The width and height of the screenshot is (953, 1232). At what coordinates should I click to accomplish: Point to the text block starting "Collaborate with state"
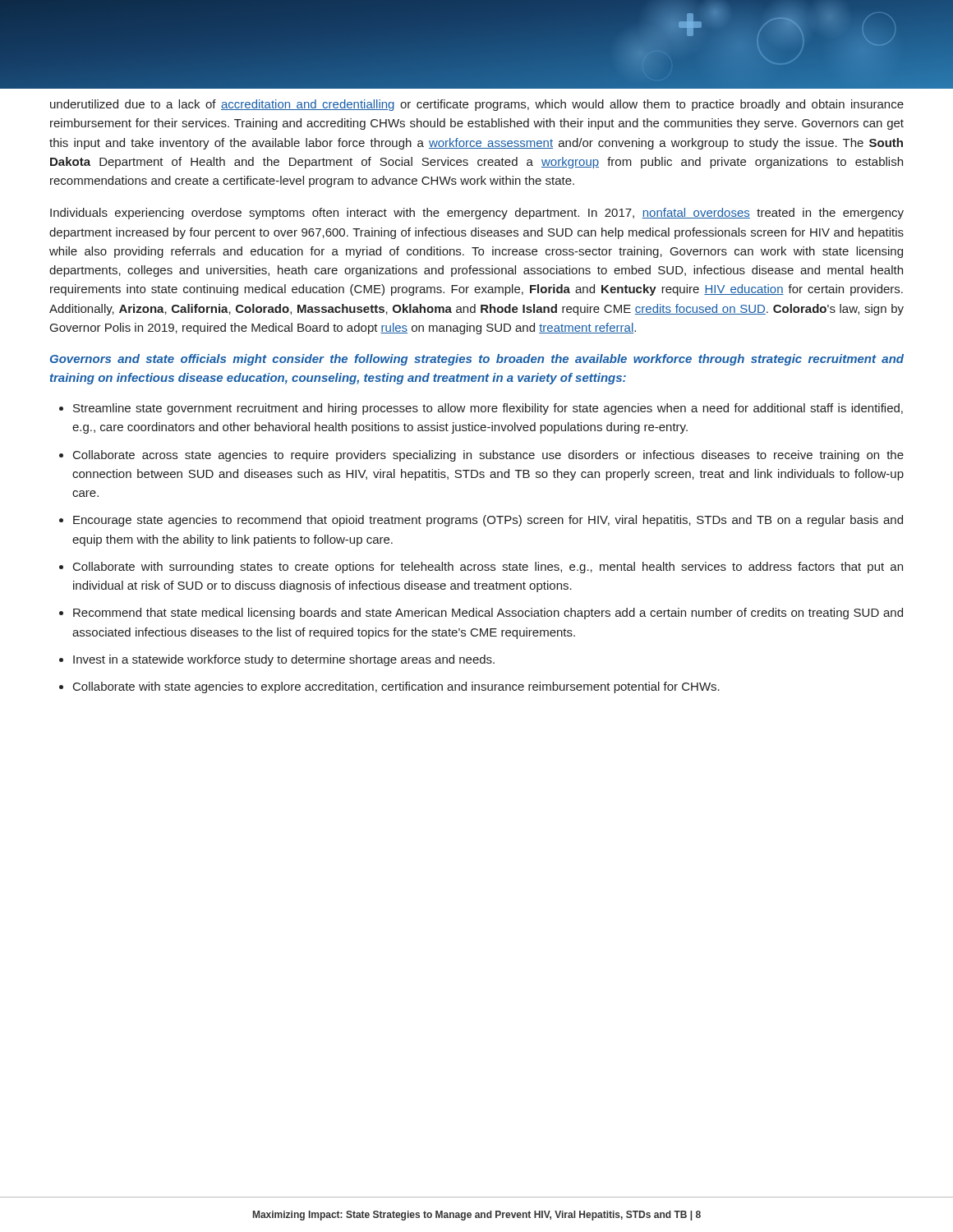(x=476, y=686)
